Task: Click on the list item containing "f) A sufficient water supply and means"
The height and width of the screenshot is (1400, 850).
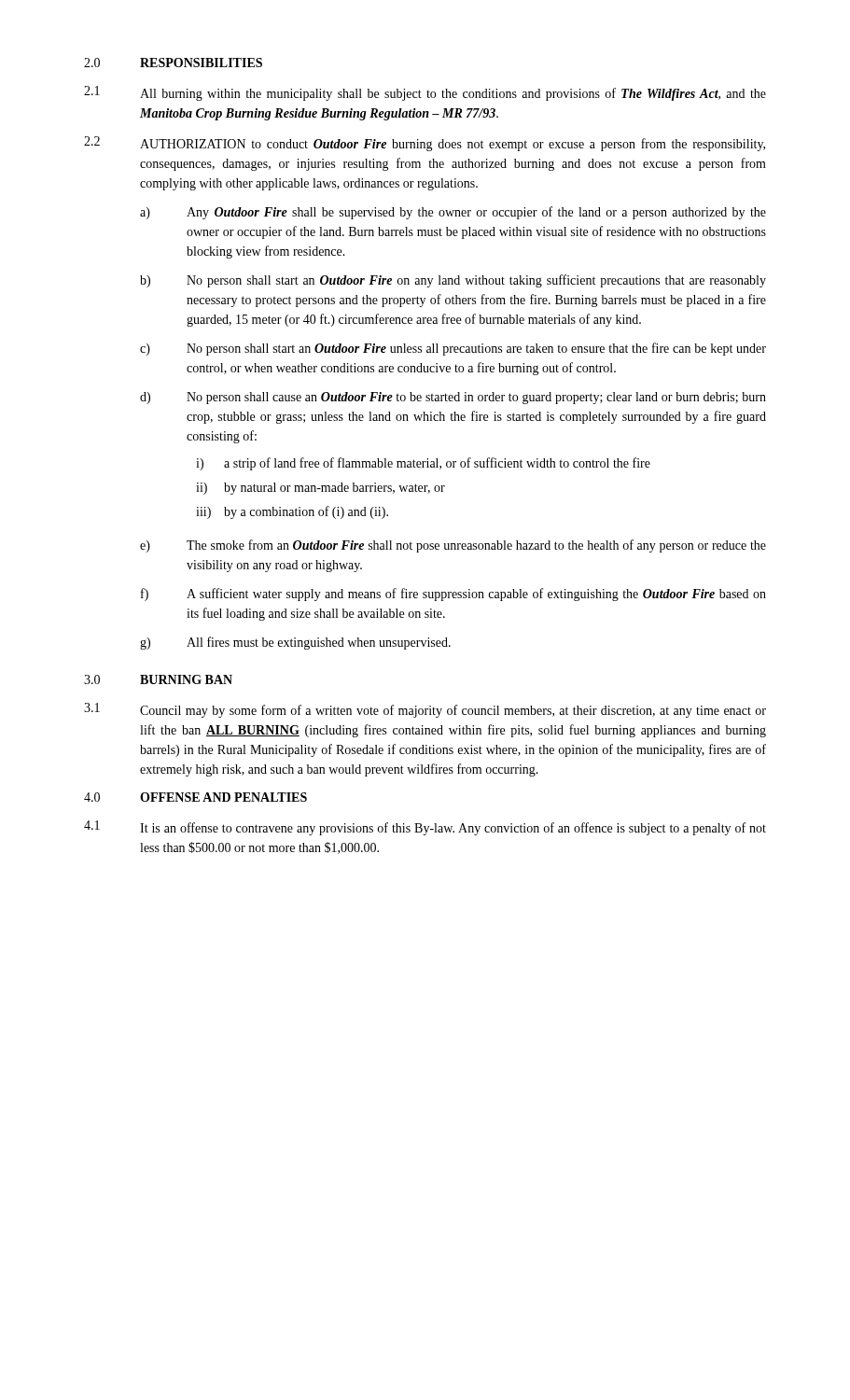Action: pos(453,604)
